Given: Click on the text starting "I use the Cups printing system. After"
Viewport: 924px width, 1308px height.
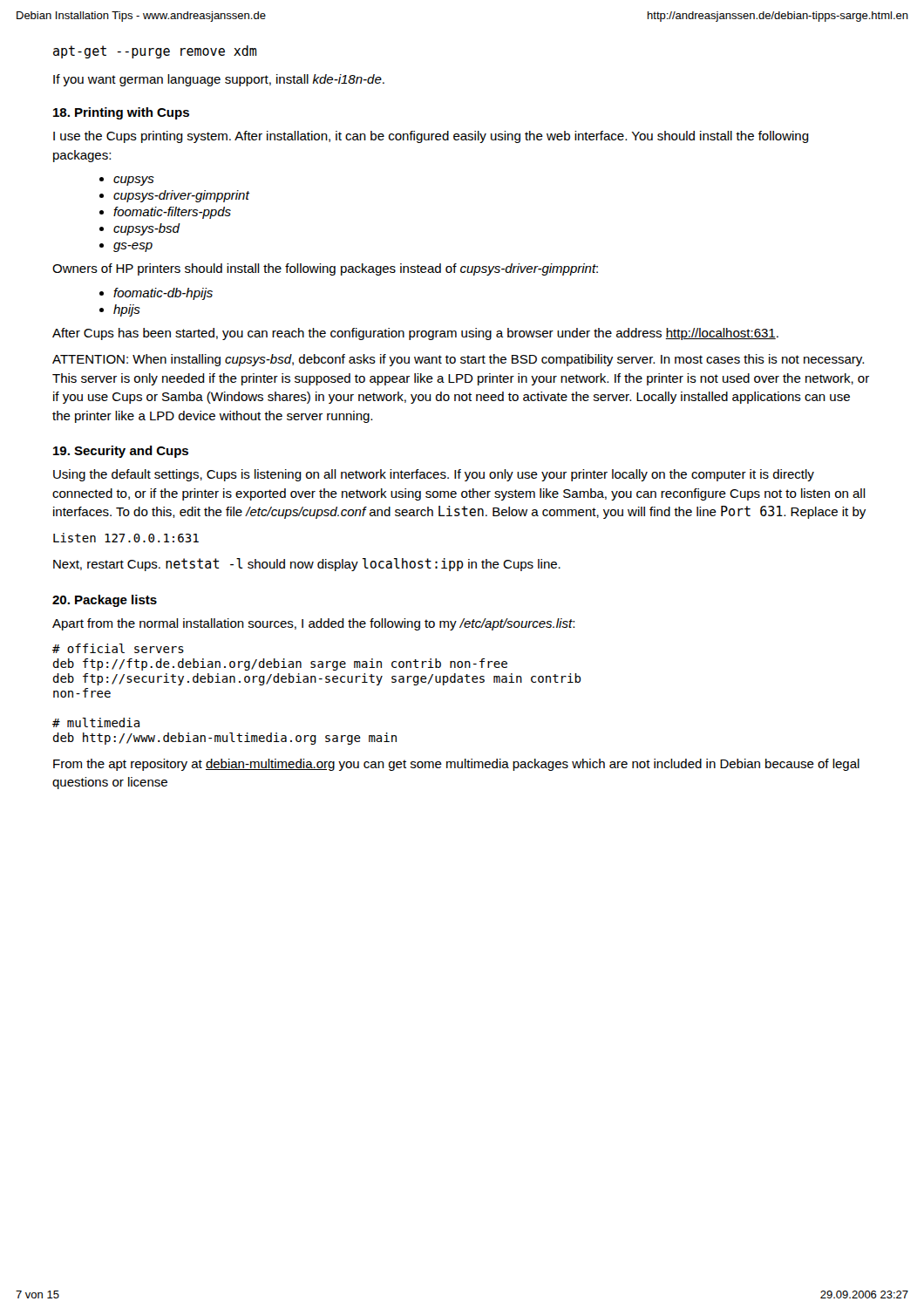Looking at the screenshot, I should tap(431, 145).
